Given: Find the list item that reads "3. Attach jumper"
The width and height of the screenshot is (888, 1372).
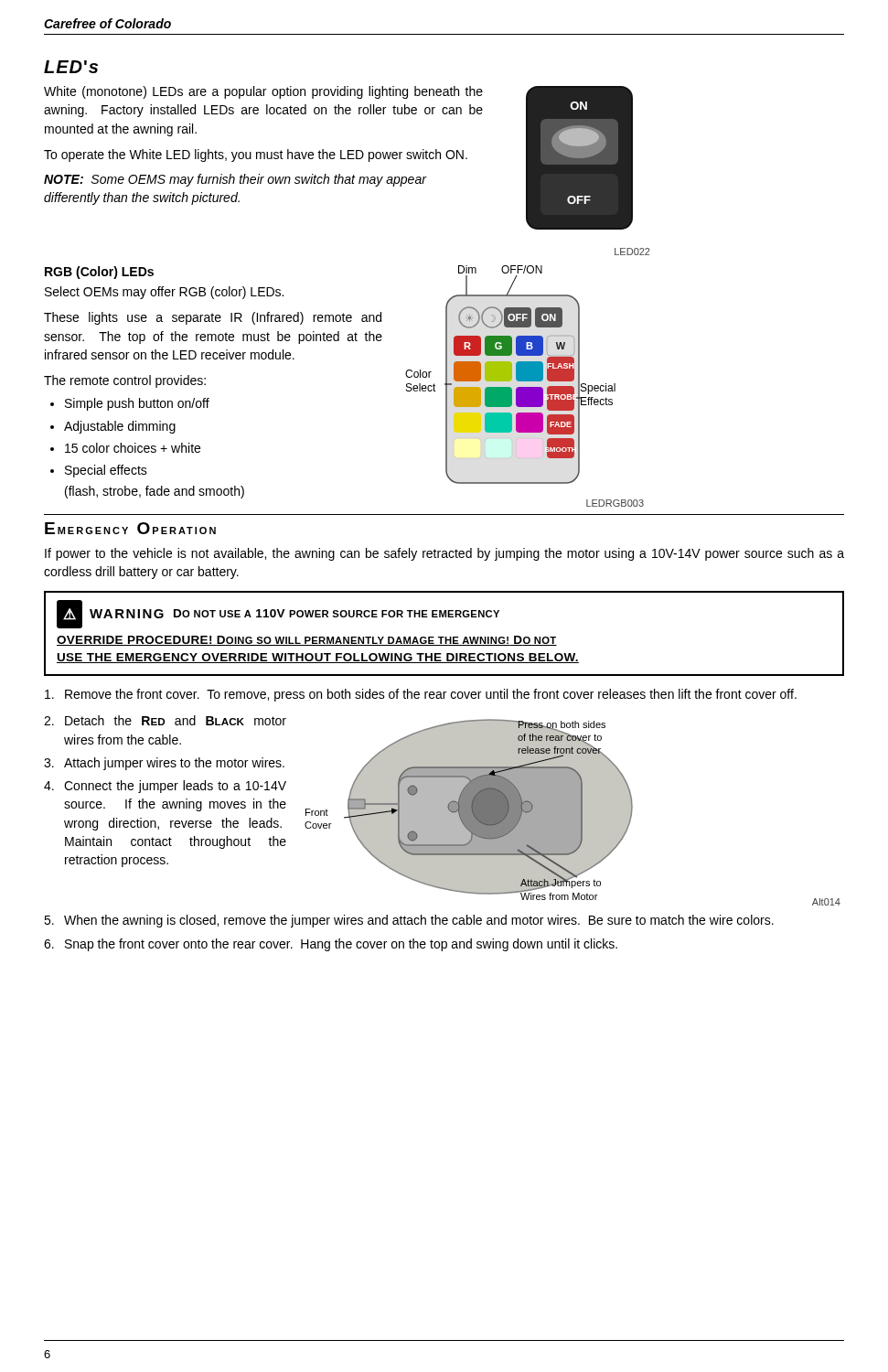Looking at the screenshot, I should pyautogui.click(x=165, y=763).
